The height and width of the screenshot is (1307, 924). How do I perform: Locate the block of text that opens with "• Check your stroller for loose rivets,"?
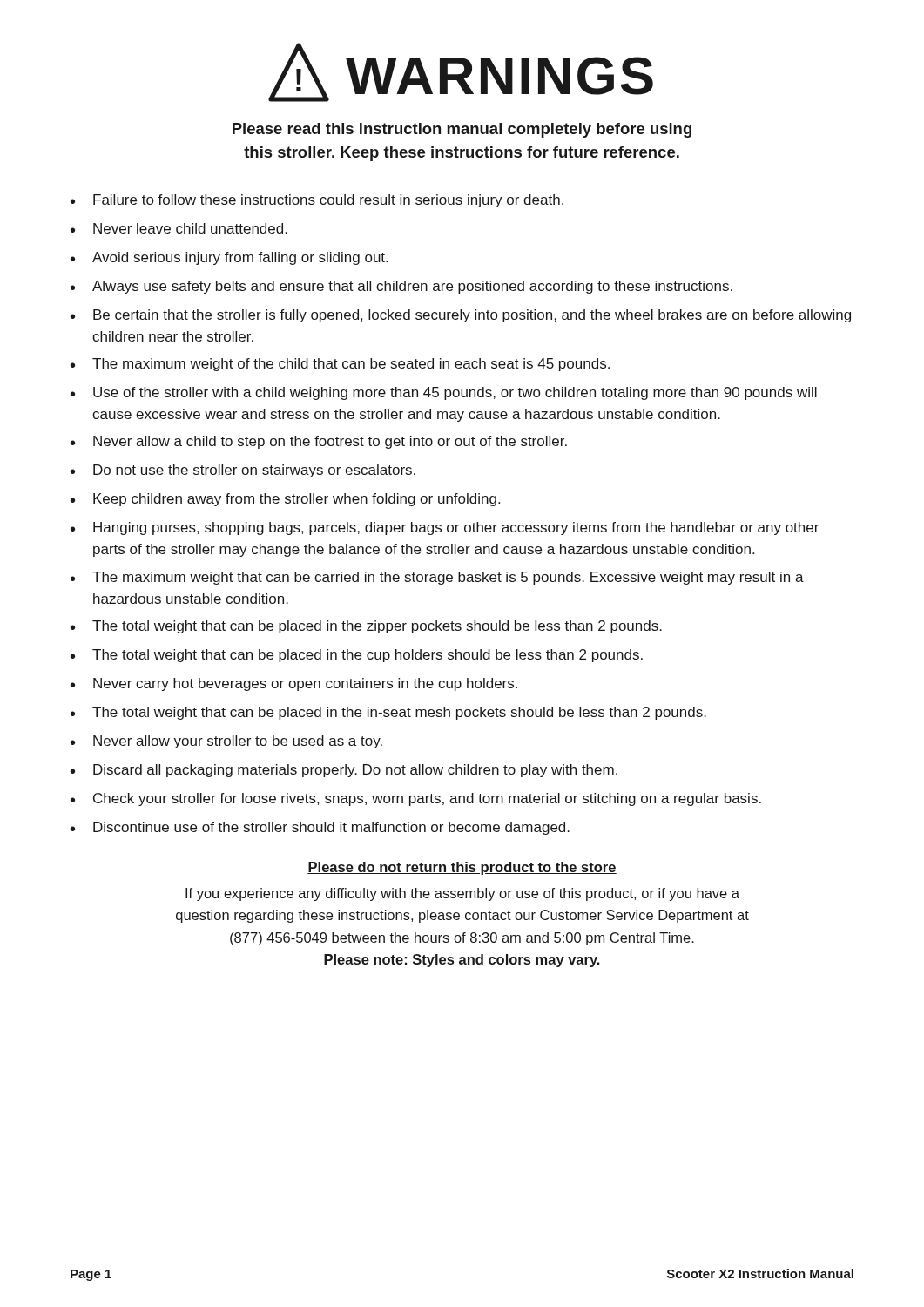click(x=462, y=799)
